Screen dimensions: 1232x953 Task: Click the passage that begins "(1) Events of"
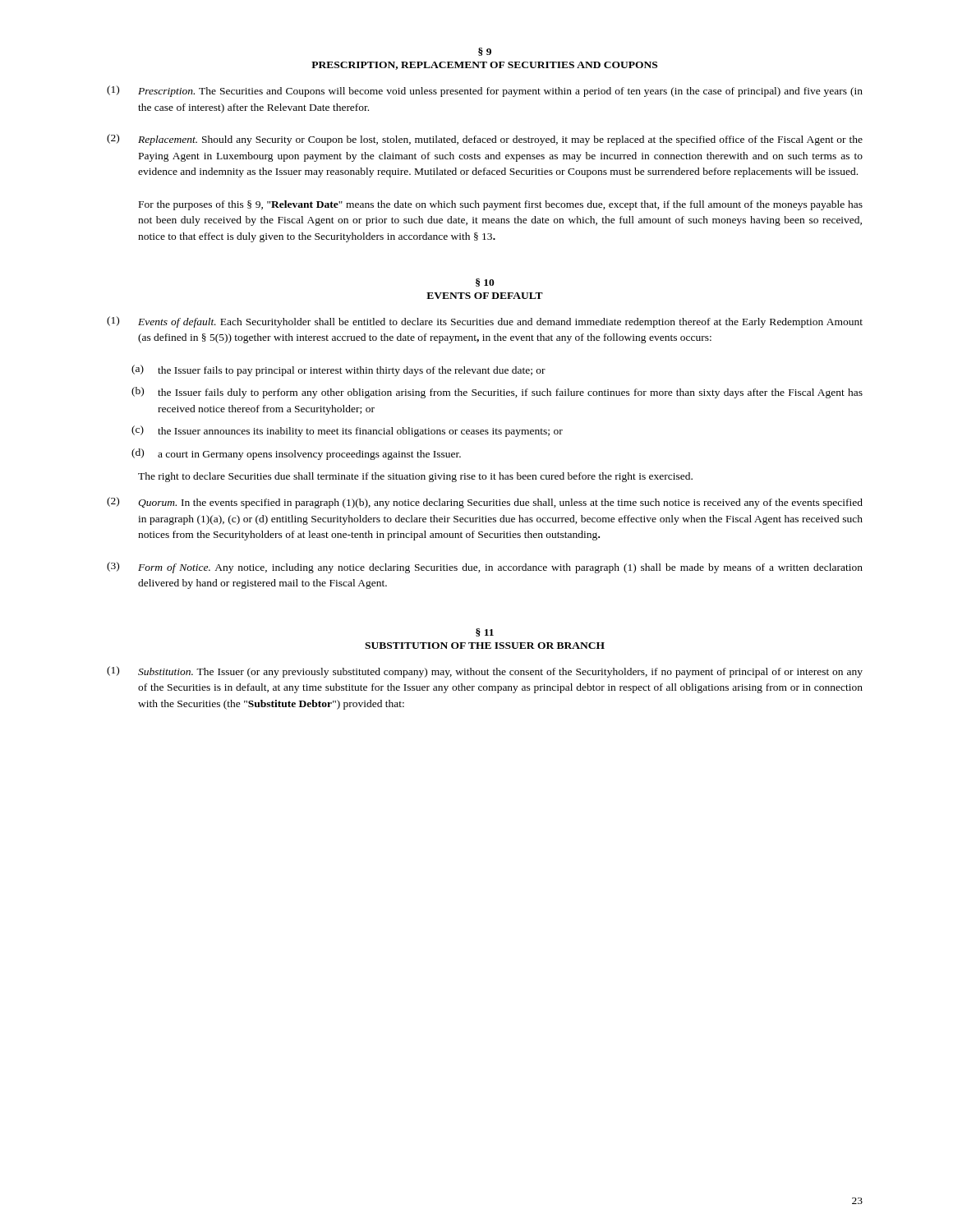485,333
